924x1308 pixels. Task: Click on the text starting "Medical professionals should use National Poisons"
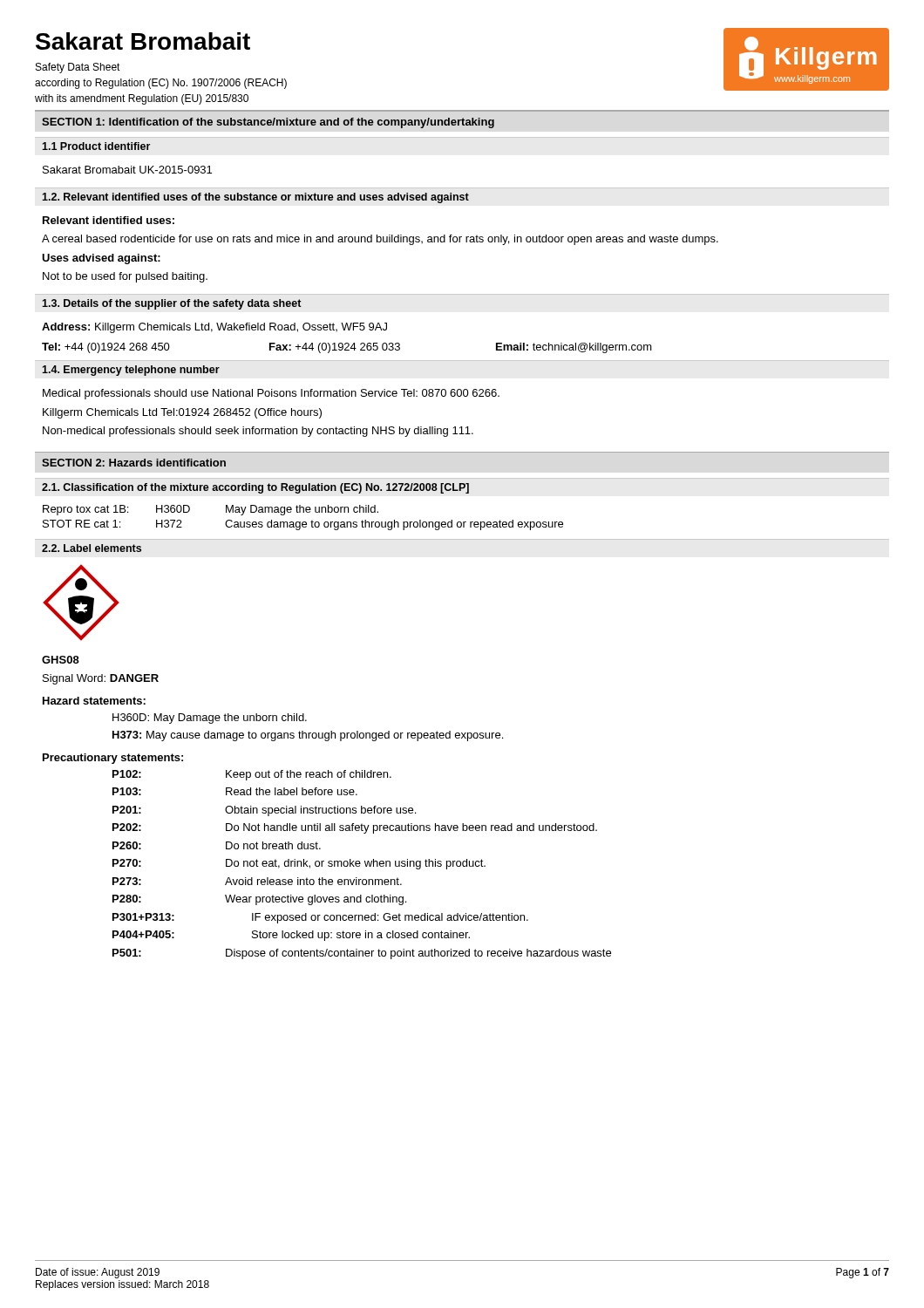271,394
